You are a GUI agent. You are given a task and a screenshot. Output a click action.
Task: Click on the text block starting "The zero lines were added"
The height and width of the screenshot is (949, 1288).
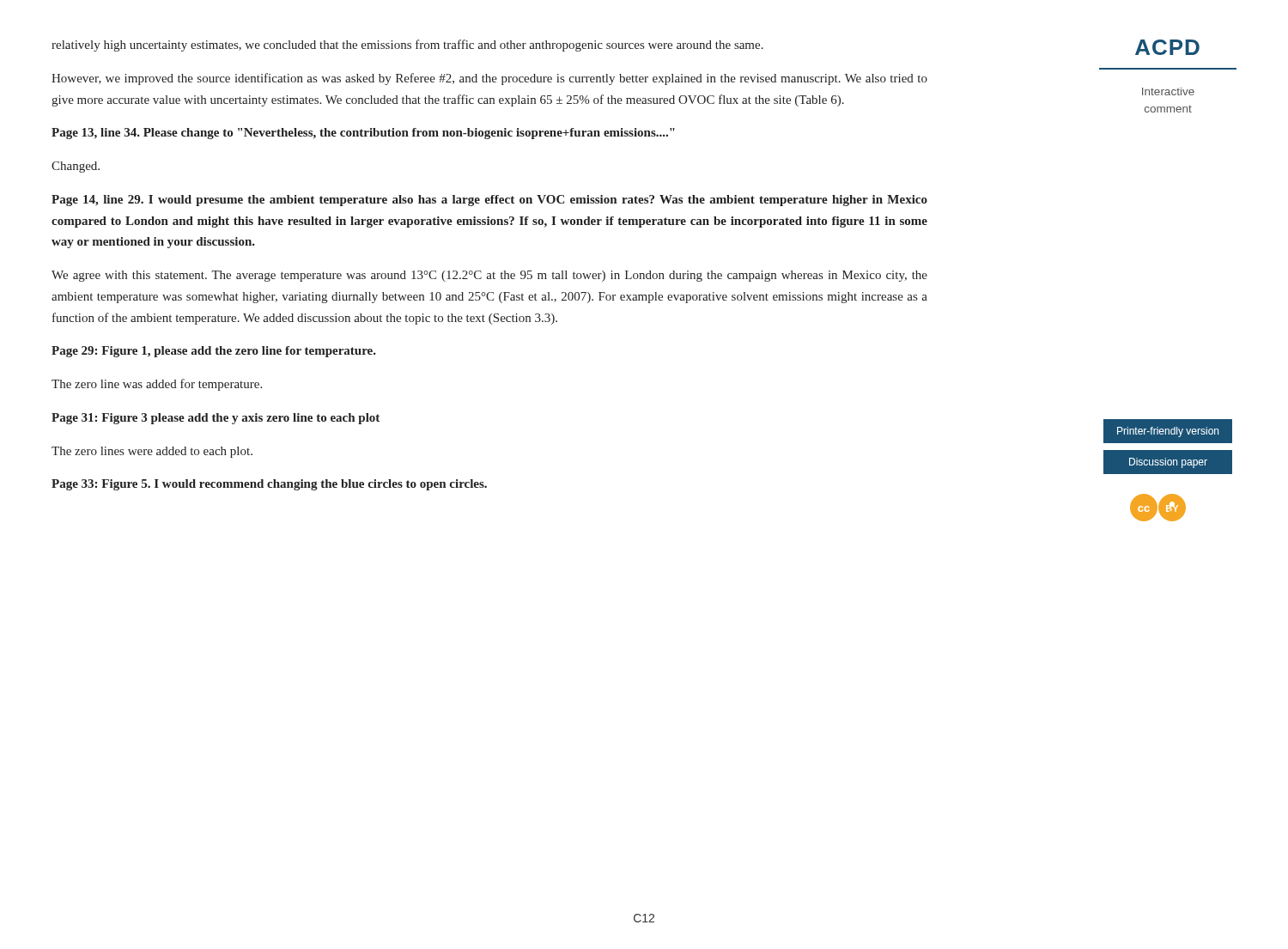pos(152,450)
